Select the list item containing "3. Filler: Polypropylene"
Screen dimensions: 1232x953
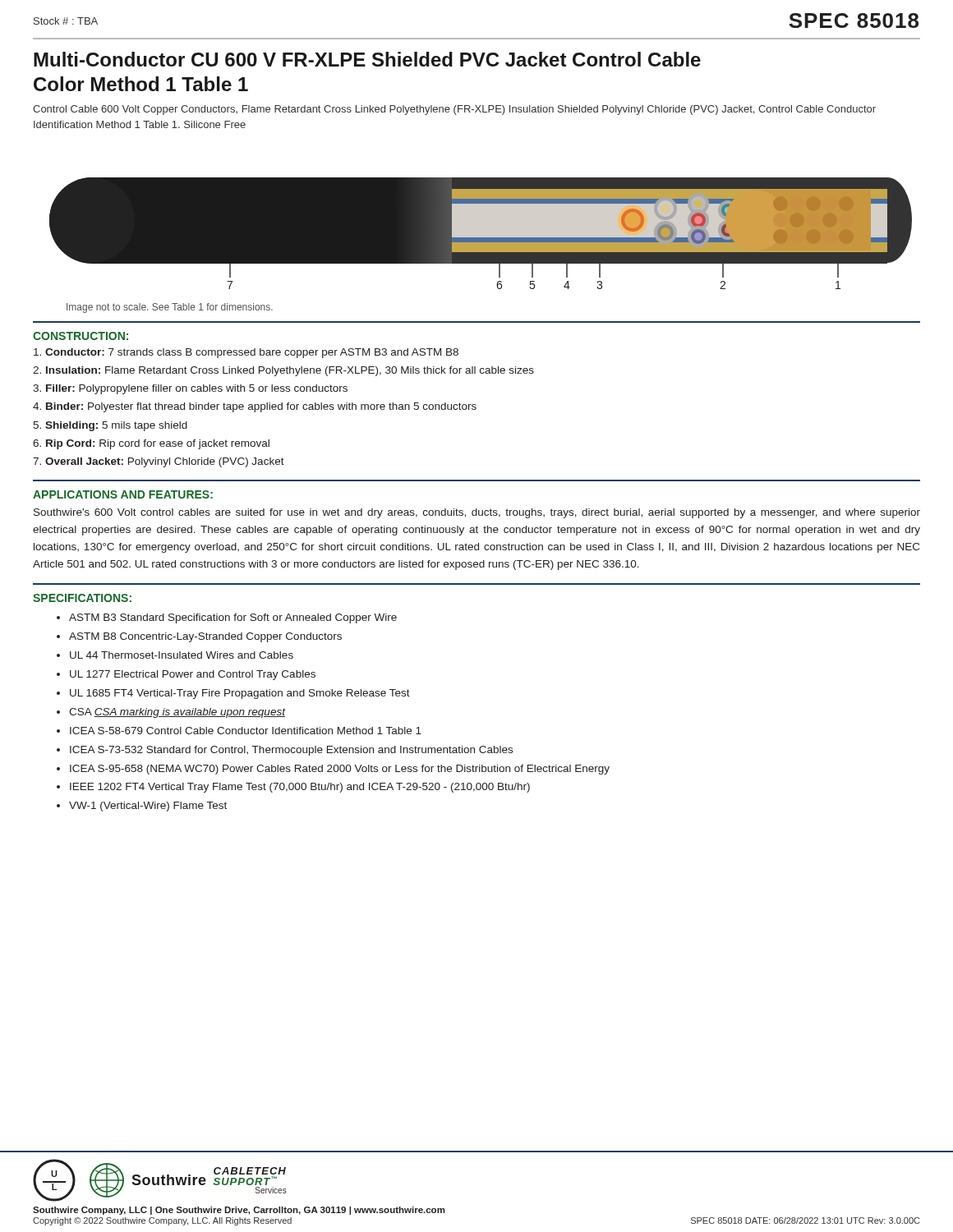[190, 388]
